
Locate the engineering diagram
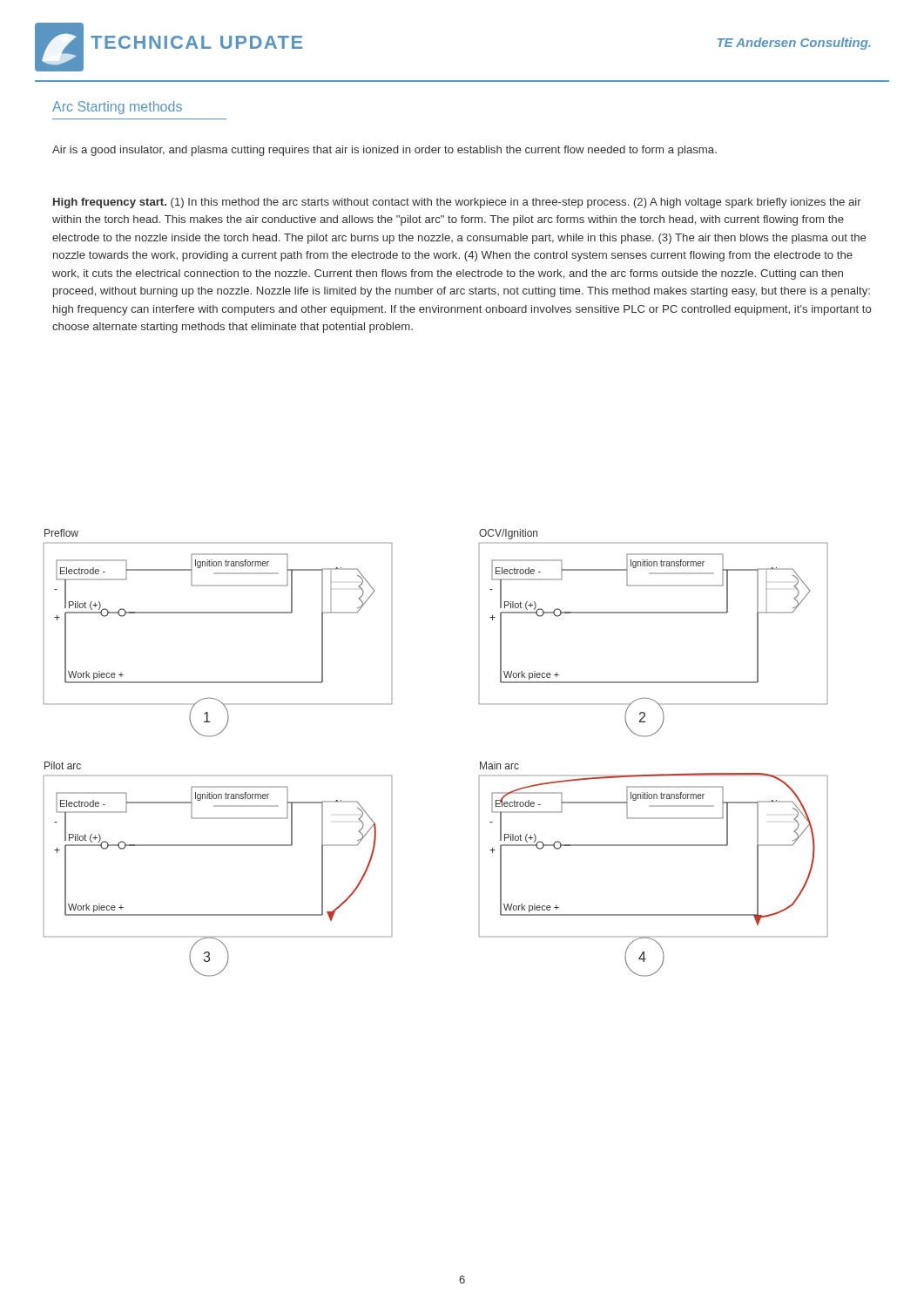pos(462,765)
